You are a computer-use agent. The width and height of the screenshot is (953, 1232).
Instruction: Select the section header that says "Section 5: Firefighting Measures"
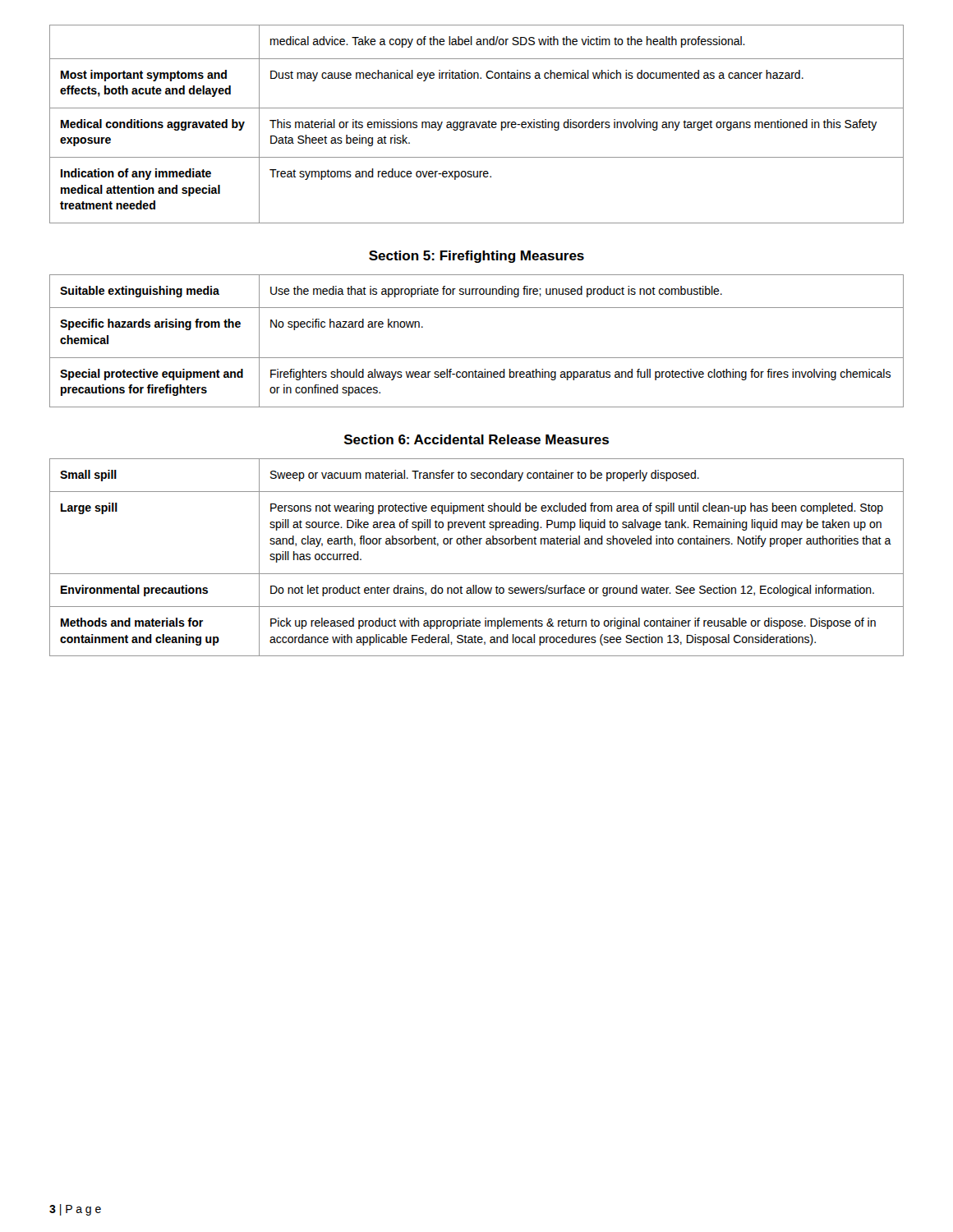pos(476,256)
